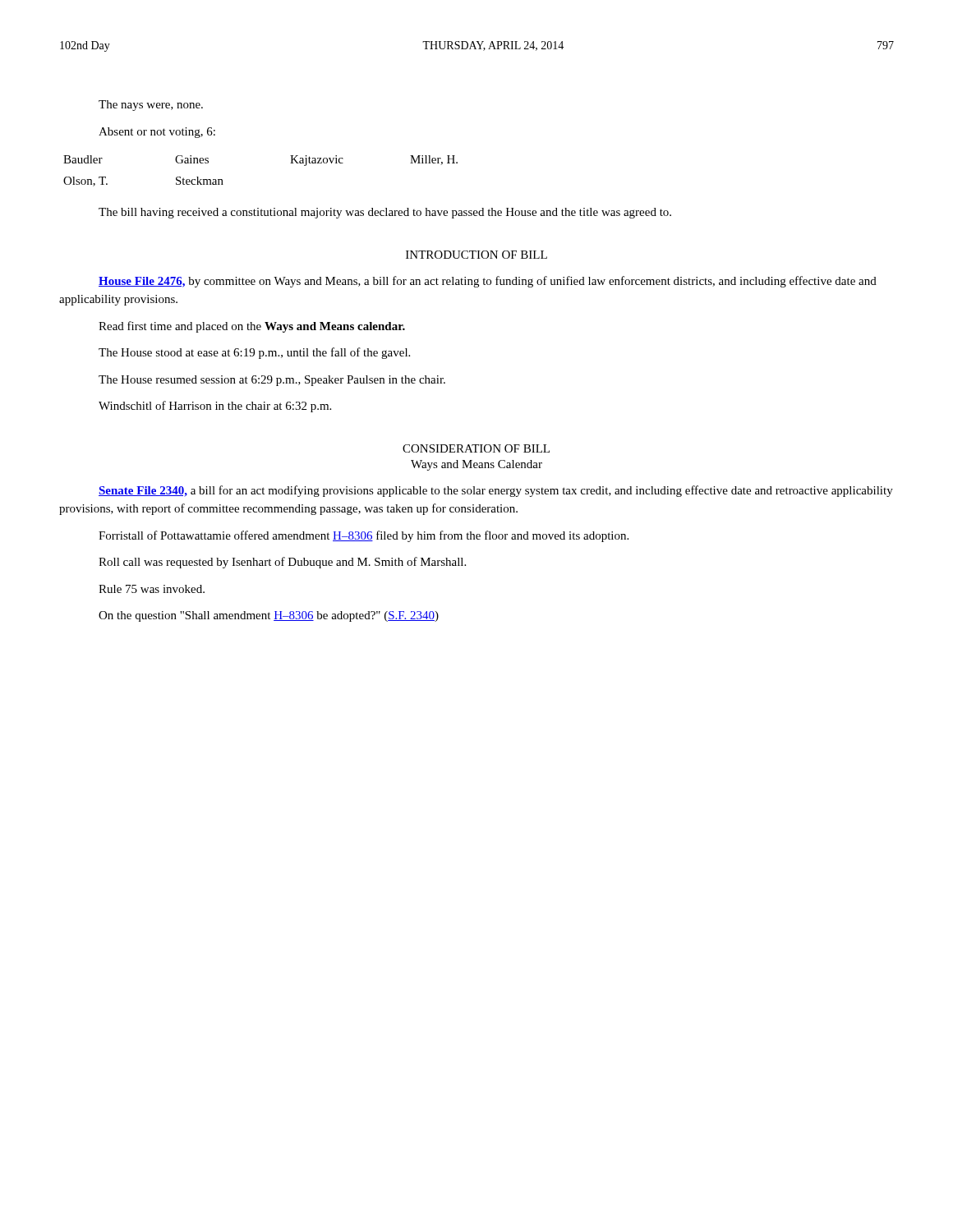953x1232 pixels.
Task: Locate the table with the text "Olson, T."
Action: point(478,170)
